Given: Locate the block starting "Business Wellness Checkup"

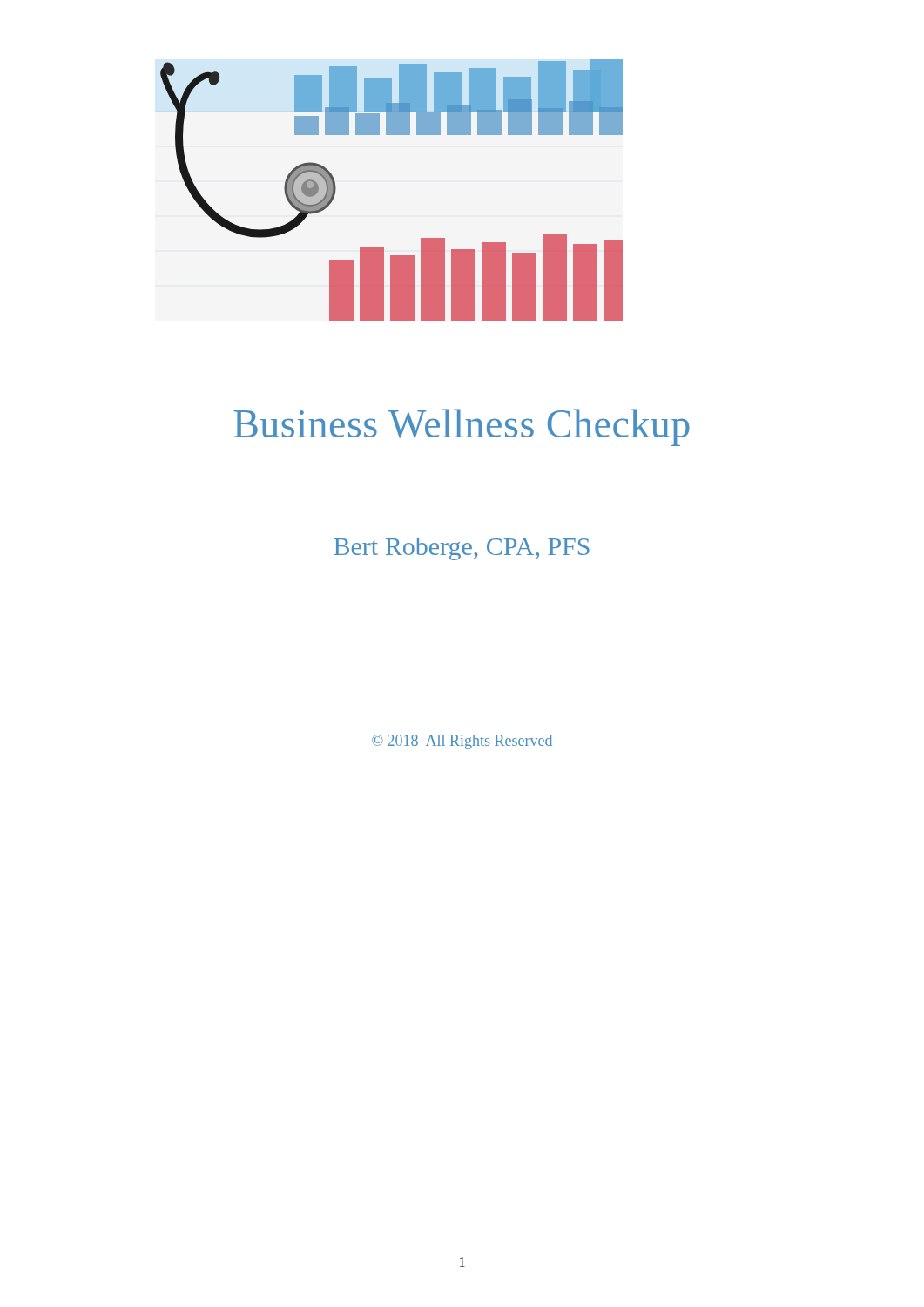Looking at the screenshot, I should click(x=462, y=424).
